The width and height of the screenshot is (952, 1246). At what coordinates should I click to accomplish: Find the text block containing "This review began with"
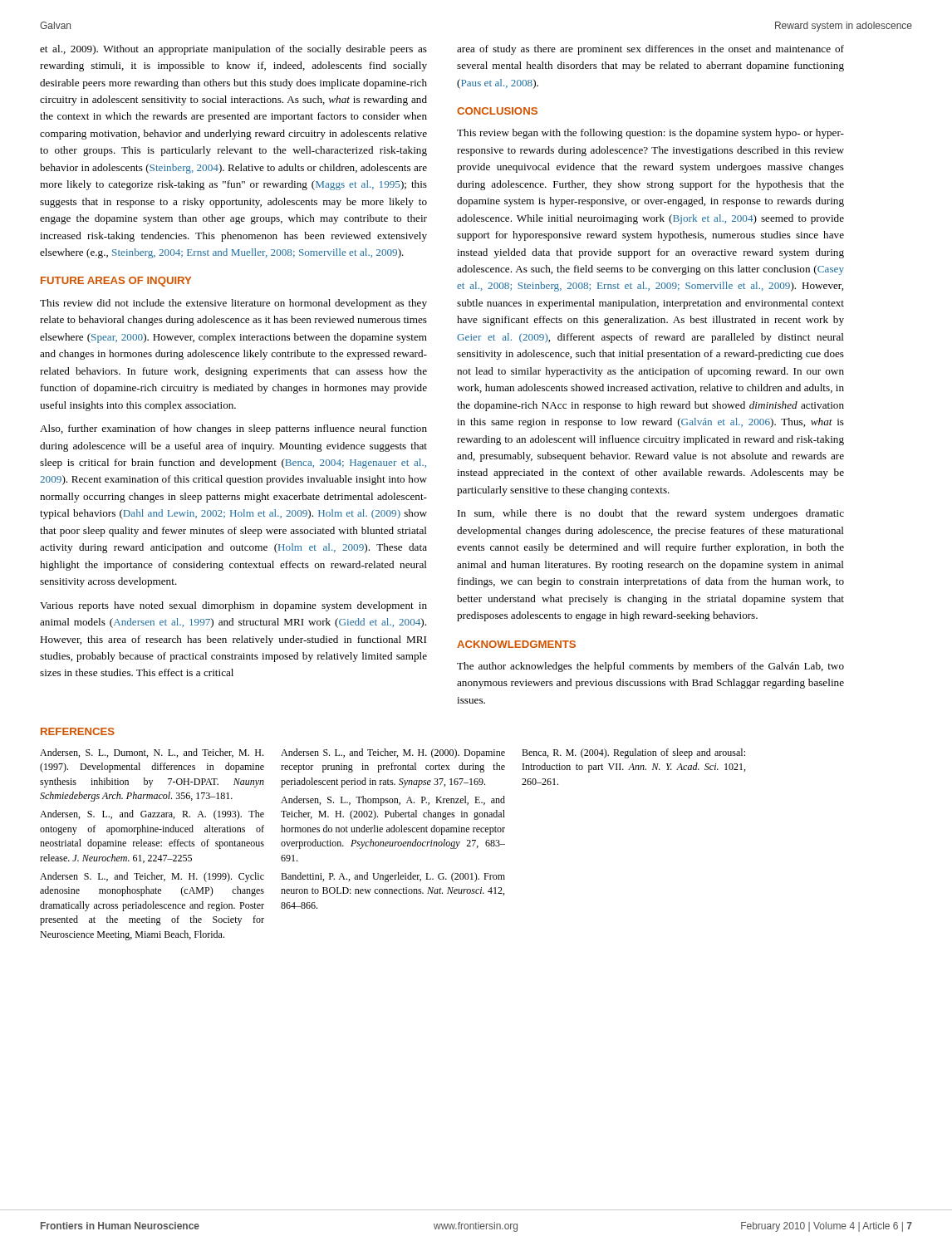650,375
